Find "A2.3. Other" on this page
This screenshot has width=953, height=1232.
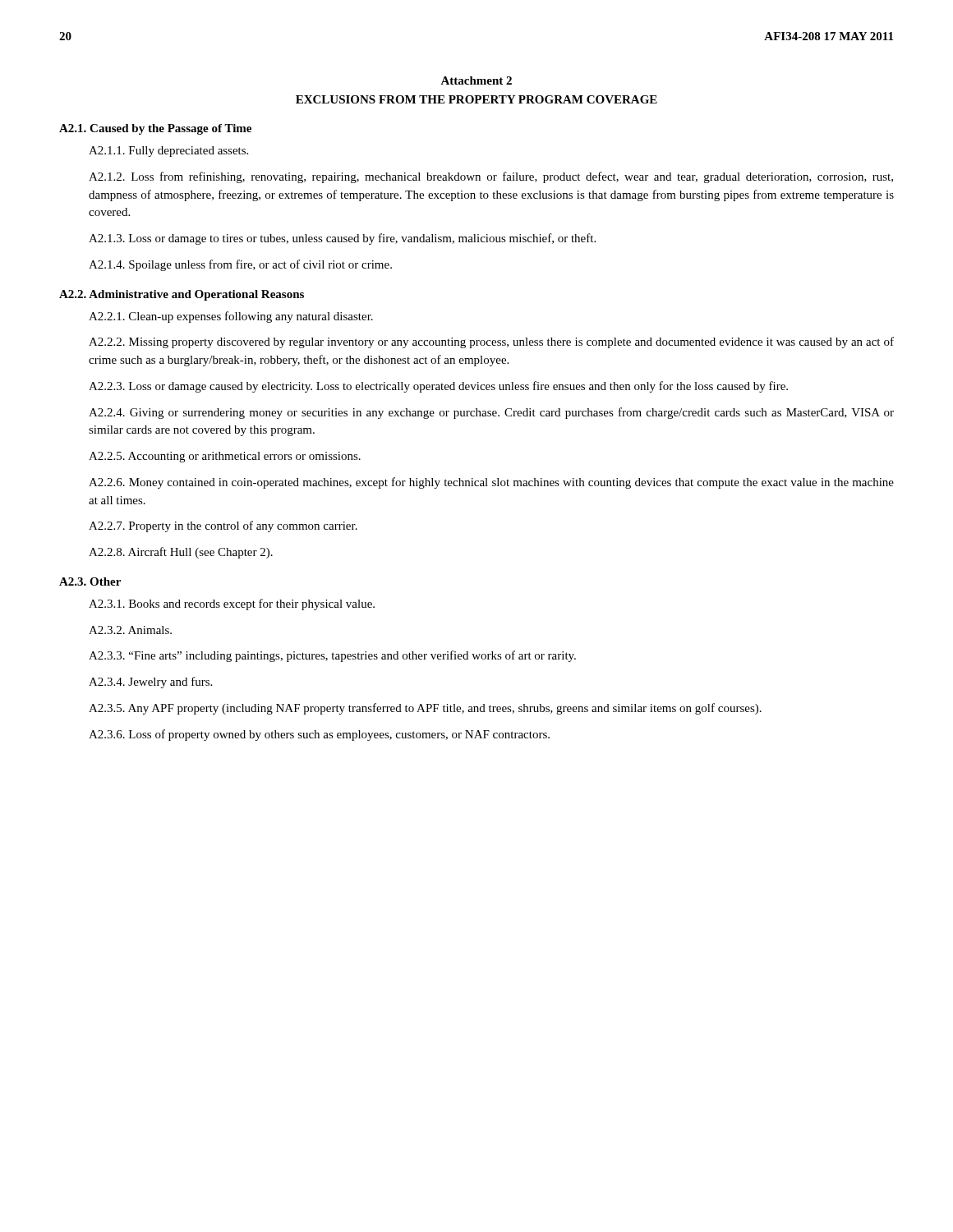[90, 581]
